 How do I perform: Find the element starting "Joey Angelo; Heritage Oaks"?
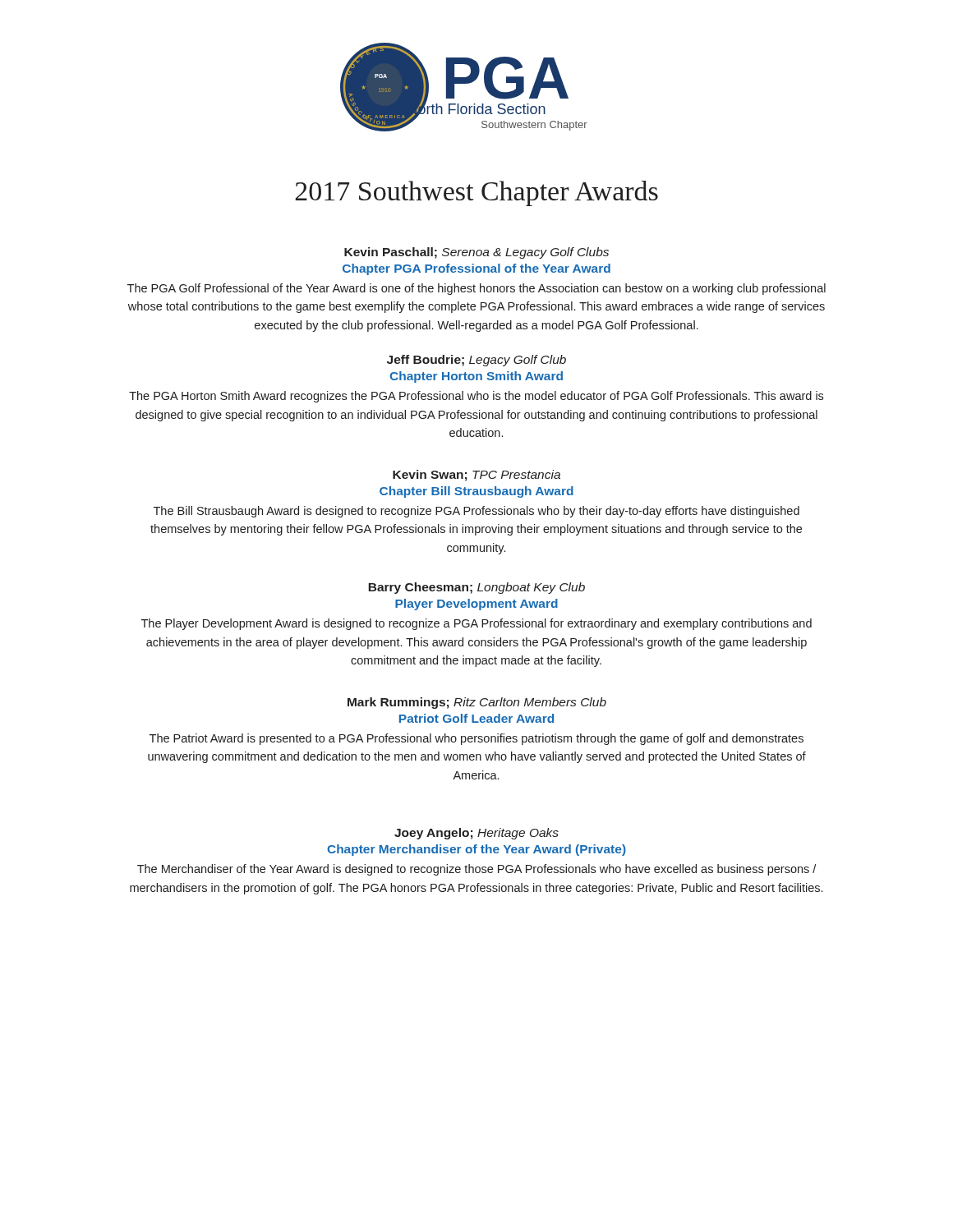coord(476,861)
